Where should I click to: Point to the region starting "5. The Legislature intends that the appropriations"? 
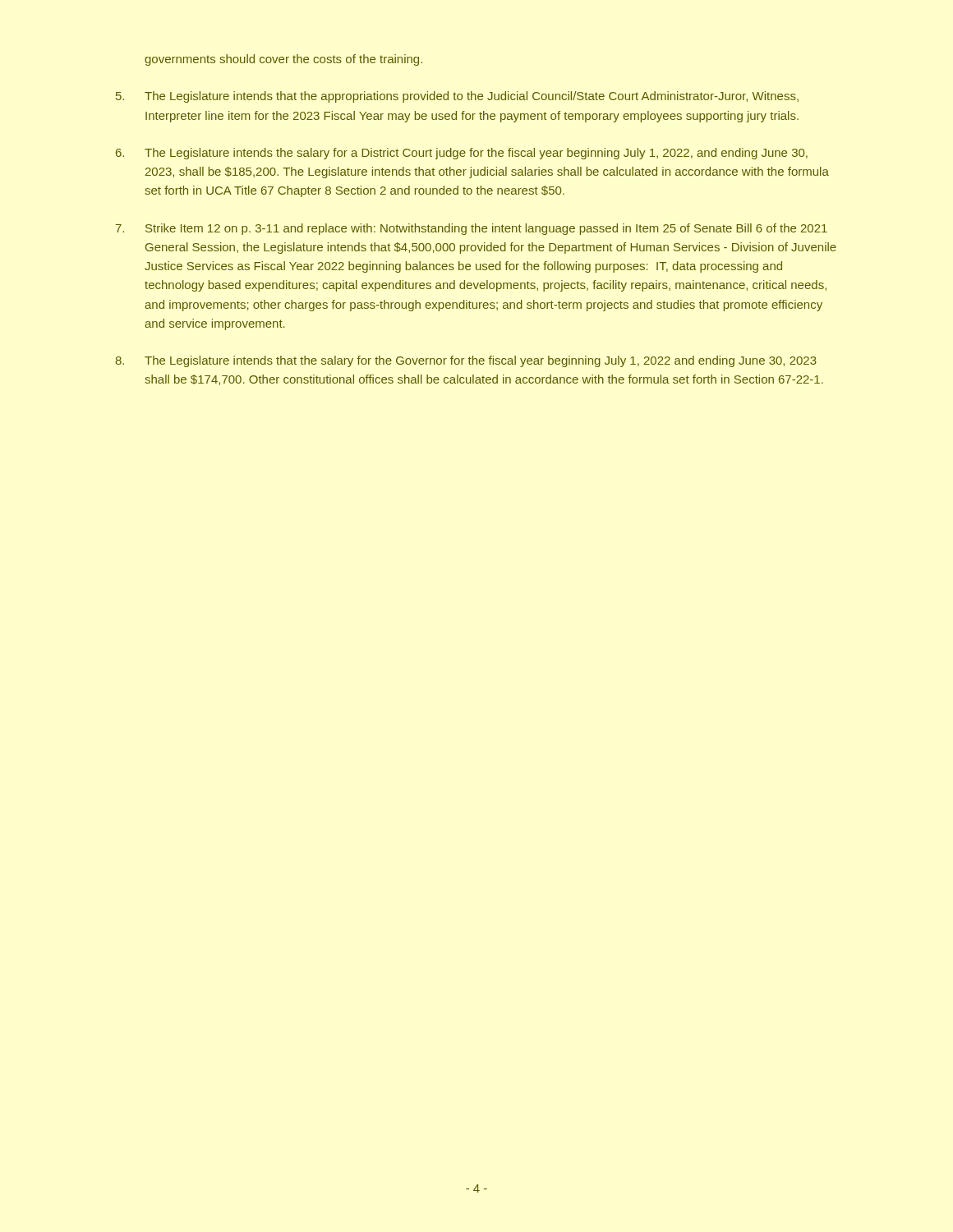[476, 106]
